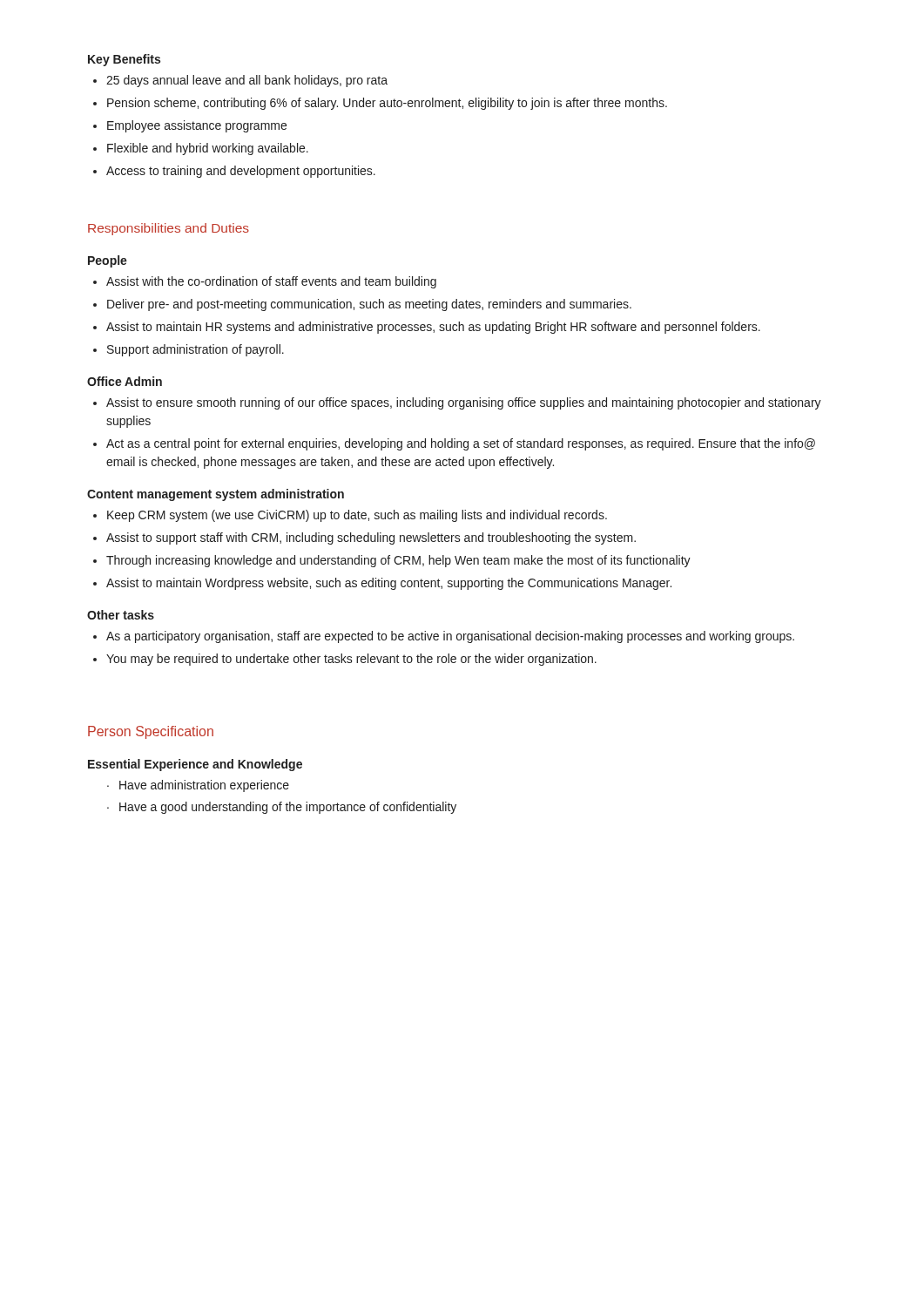This screenshot has width=924, height=1307.
Task: Find the list item that says "Keep CRM system (we use CiviCRM) up to"
Action: (357, 515)
